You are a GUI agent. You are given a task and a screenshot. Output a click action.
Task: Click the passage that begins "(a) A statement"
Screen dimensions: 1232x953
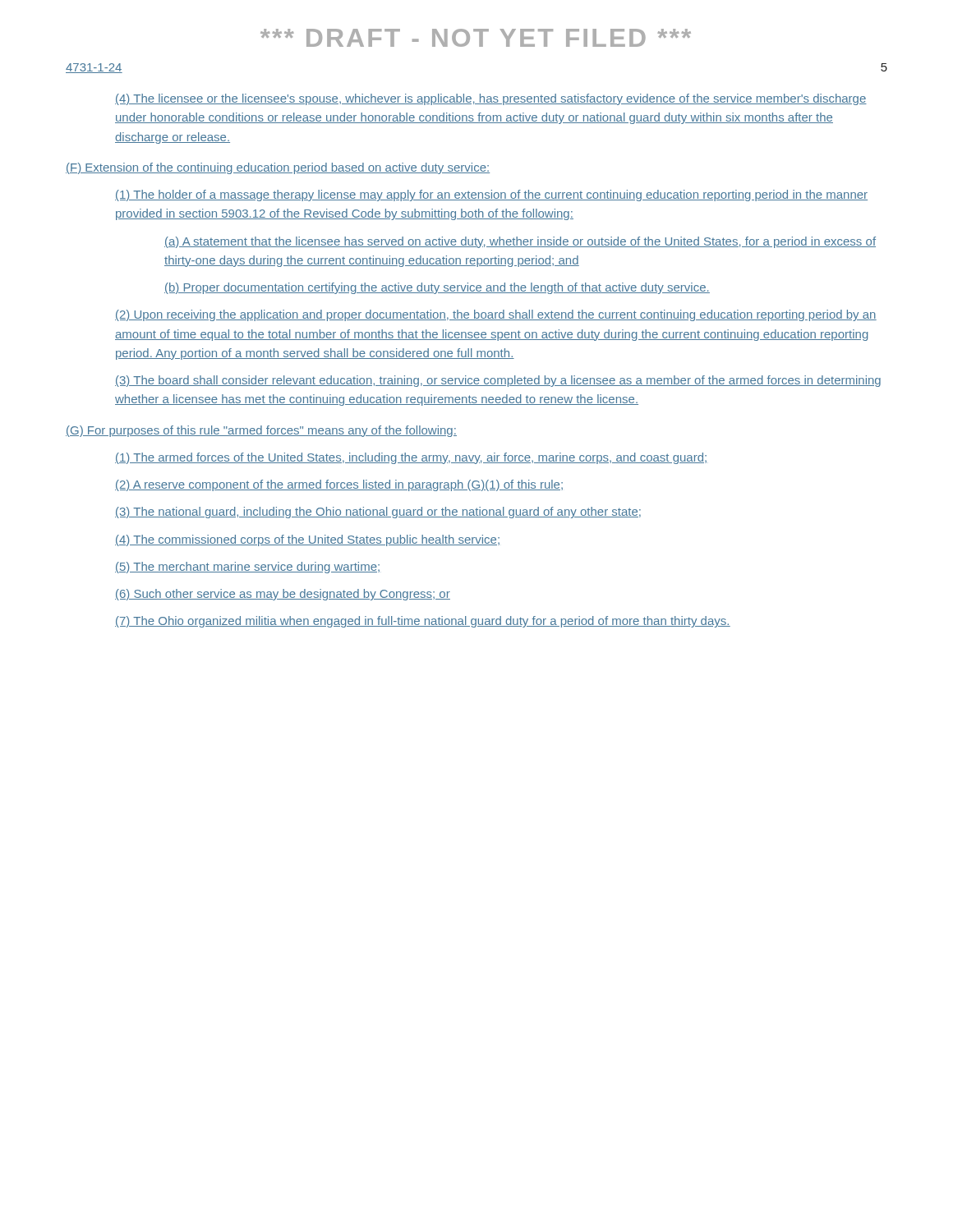pos(520,250)
